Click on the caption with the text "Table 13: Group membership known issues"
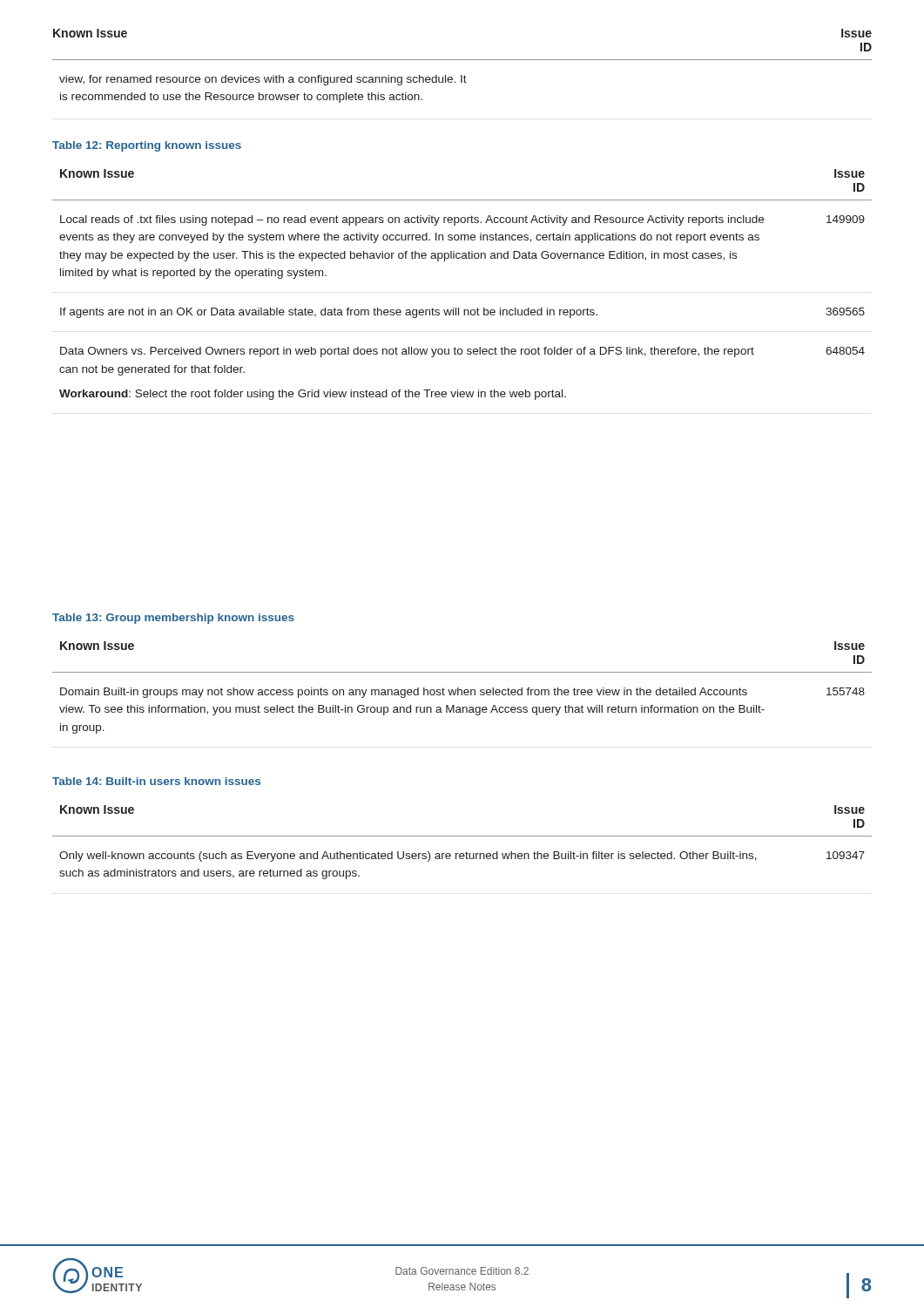Screen dimensions: 1307x924 [x=173, y=617]
